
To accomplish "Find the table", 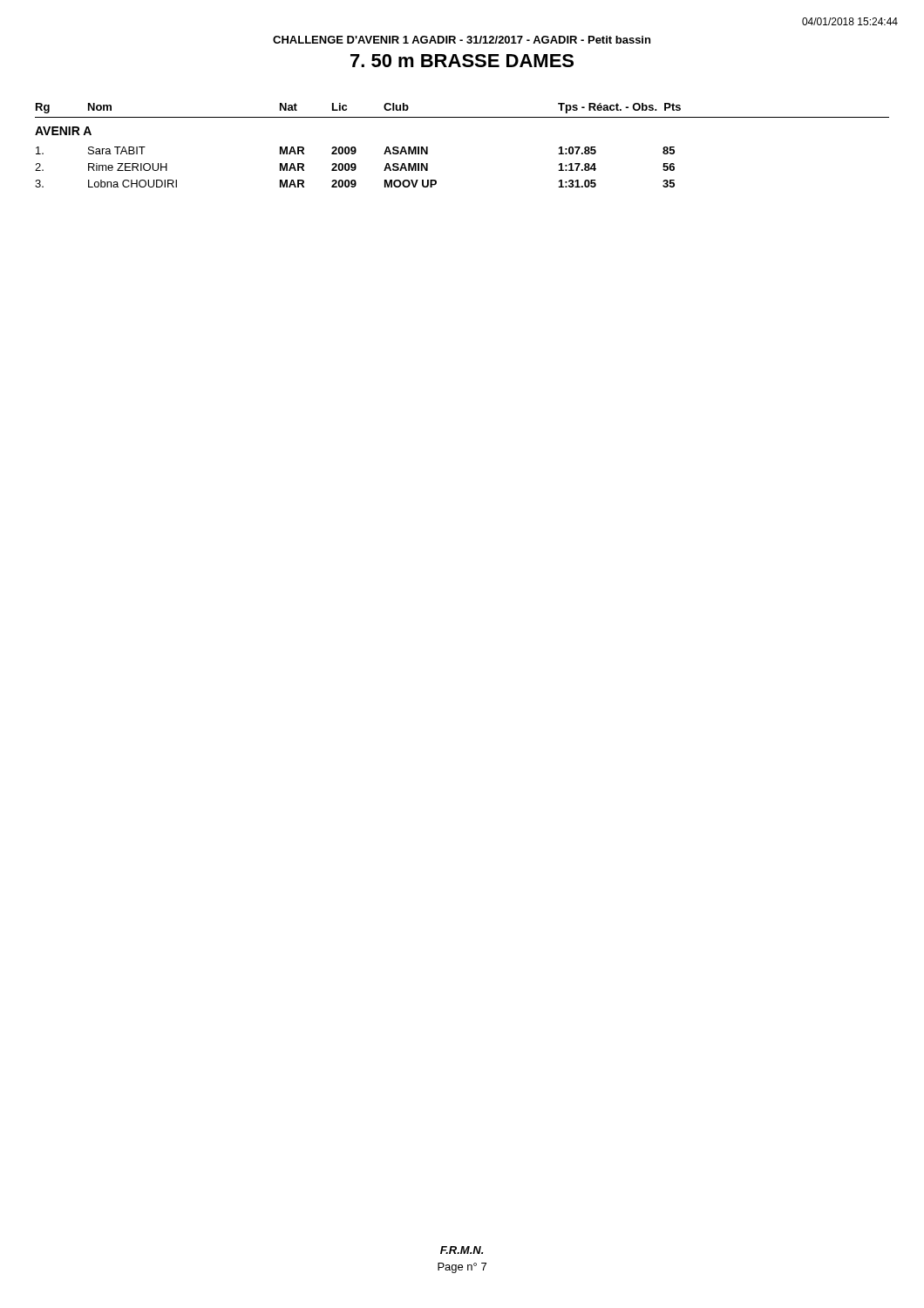I will click(x=462, y=169).
